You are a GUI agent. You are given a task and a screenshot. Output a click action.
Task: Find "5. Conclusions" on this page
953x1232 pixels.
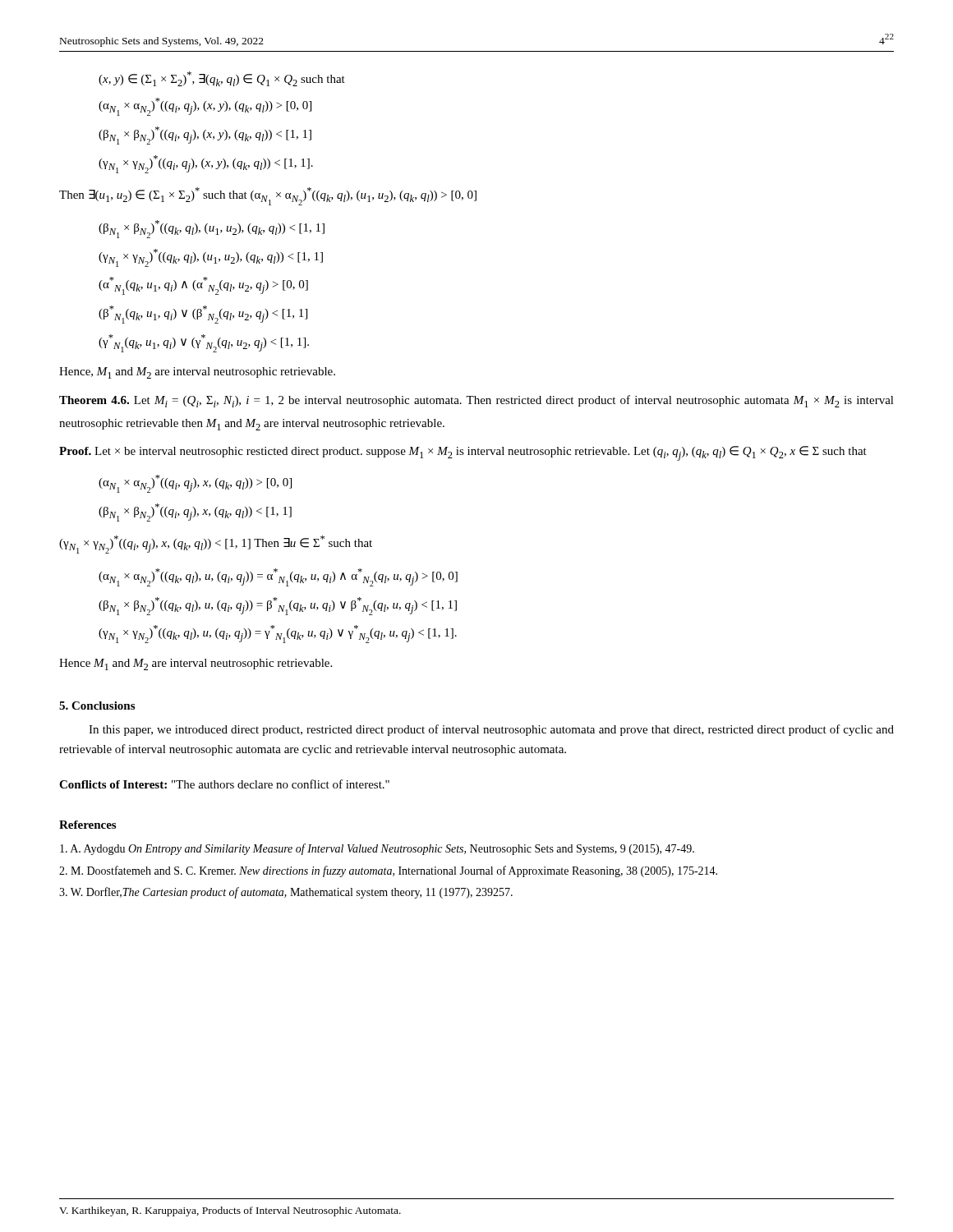pyautogui.click(x=97, y=705)
